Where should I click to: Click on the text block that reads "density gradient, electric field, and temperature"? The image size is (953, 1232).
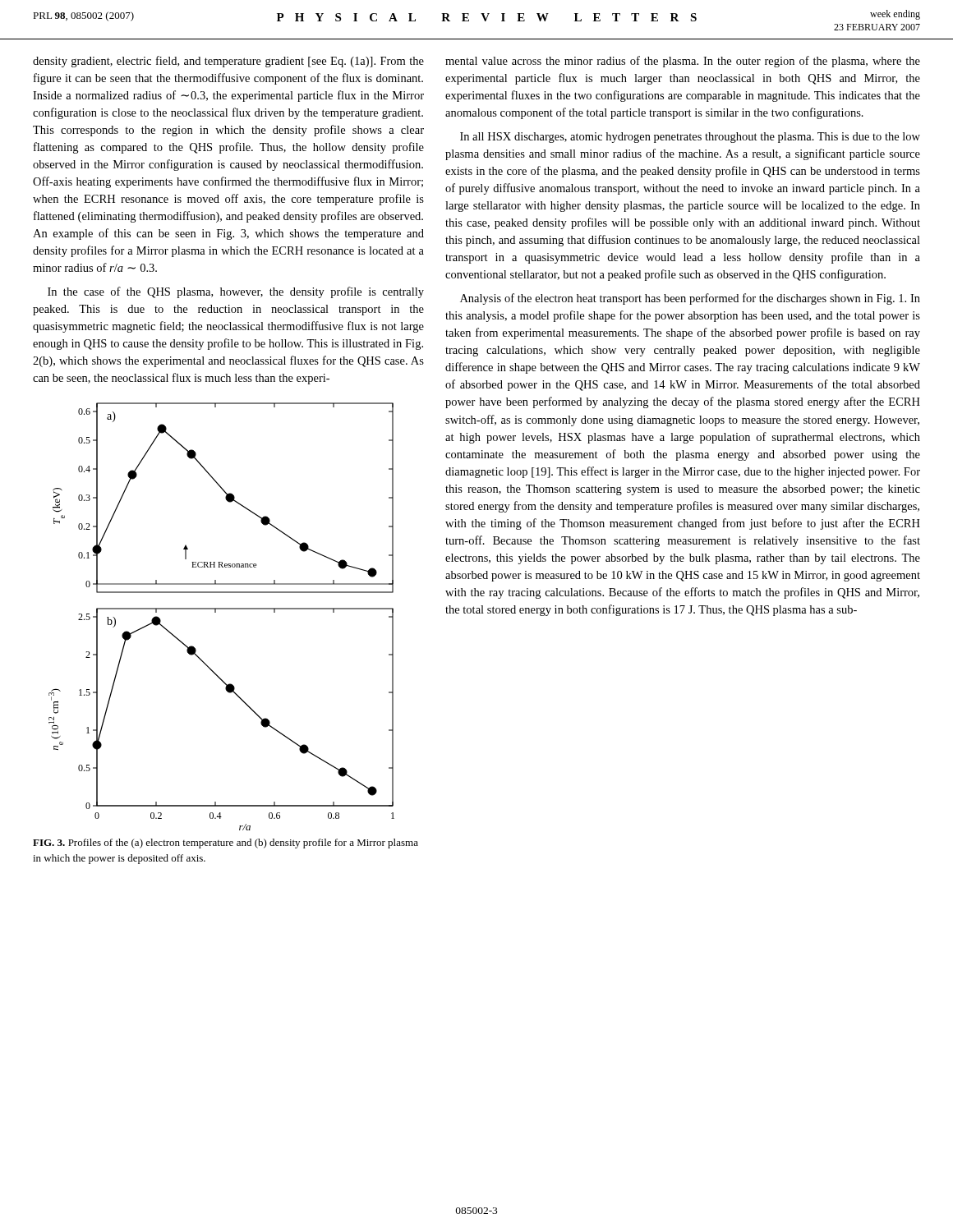click(x=228, y=220)
